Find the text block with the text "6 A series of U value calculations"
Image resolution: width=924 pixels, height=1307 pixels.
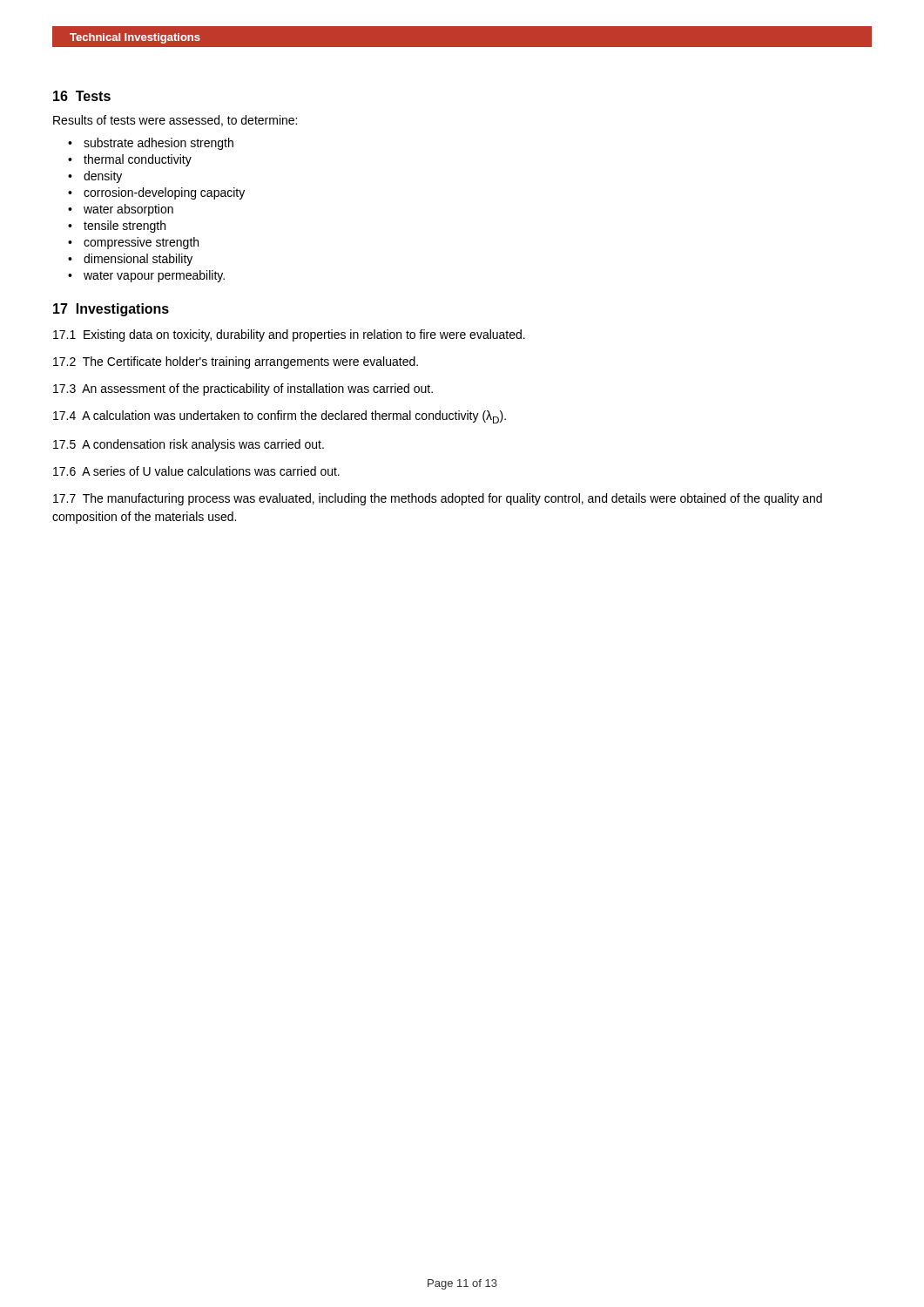tap(196, 472)
